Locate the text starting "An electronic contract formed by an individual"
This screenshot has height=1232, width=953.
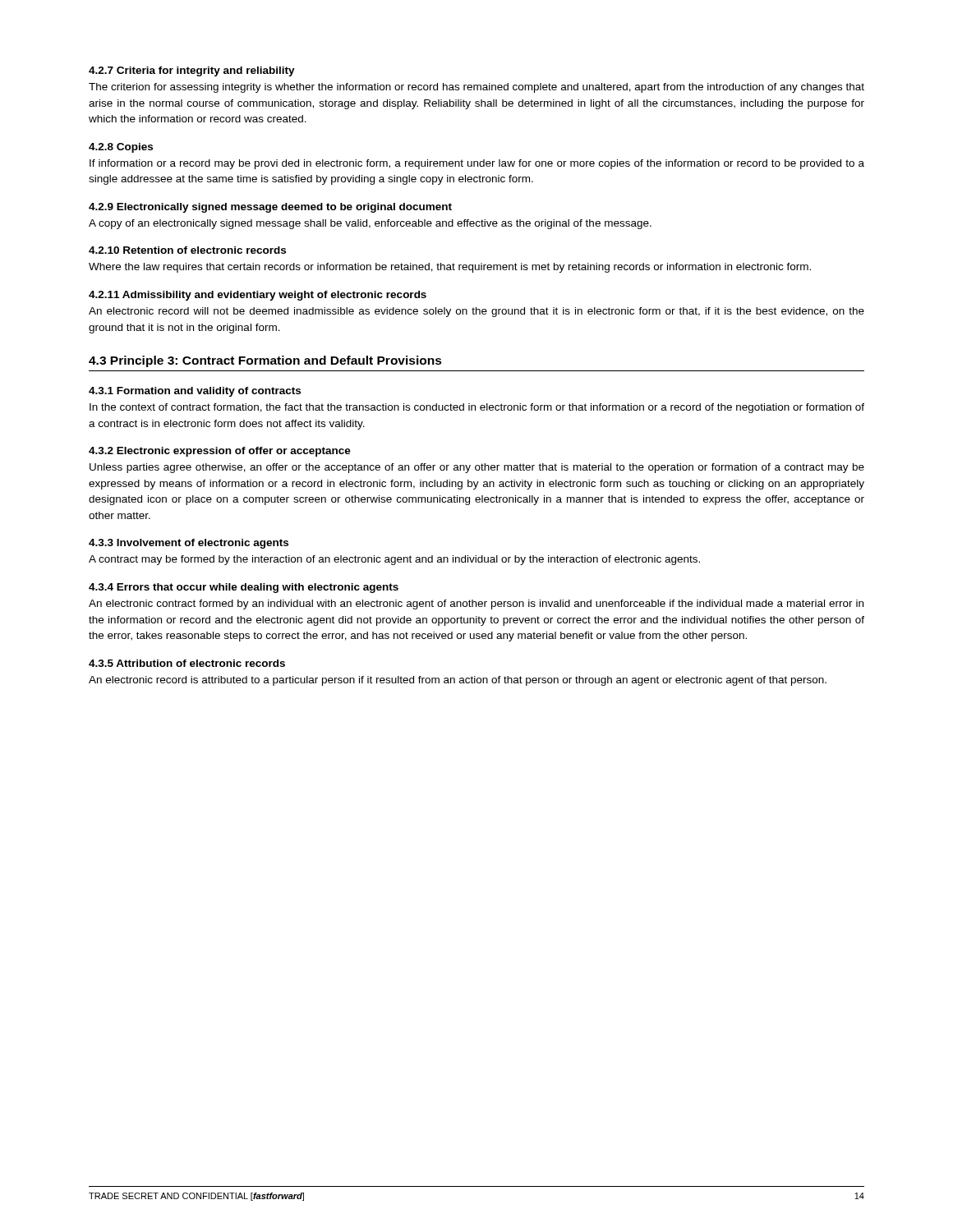click(476, 619)
